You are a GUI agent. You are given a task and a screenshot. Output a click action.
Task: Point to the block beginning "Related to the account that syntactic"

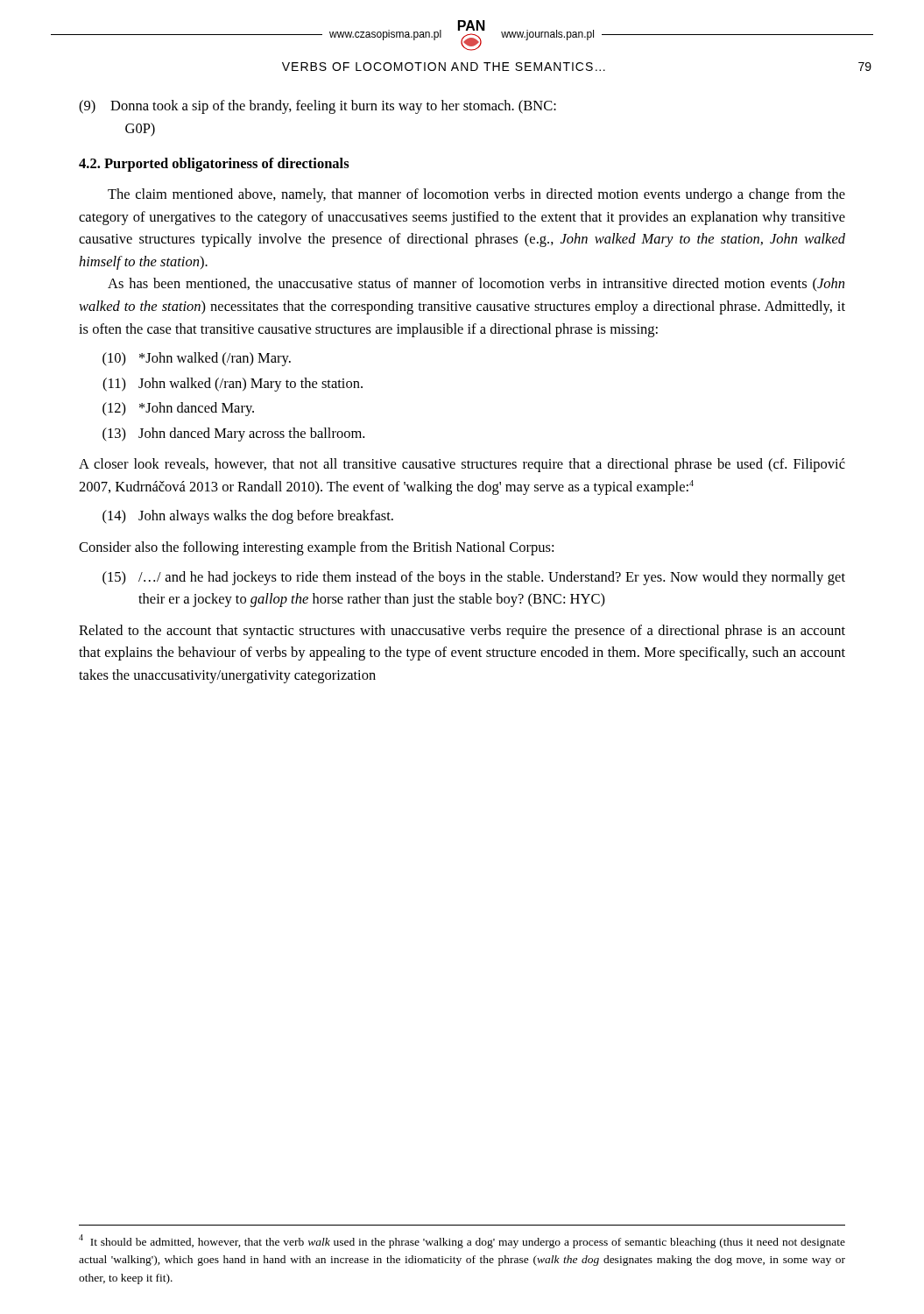[462, 653]
